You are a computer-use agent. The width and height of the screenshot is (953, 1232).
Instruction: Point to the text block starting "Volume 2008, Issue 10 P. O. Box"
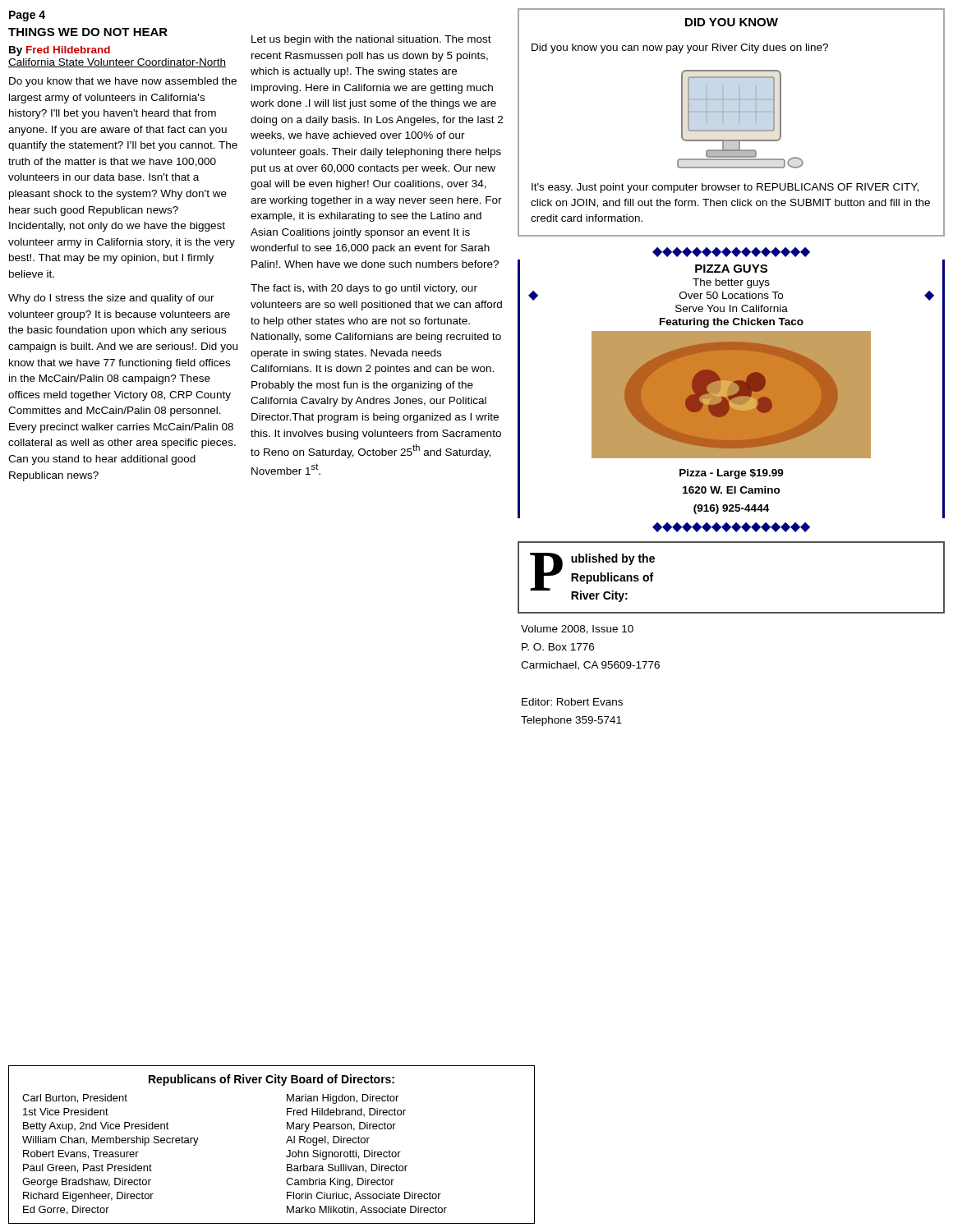[591, 674]
